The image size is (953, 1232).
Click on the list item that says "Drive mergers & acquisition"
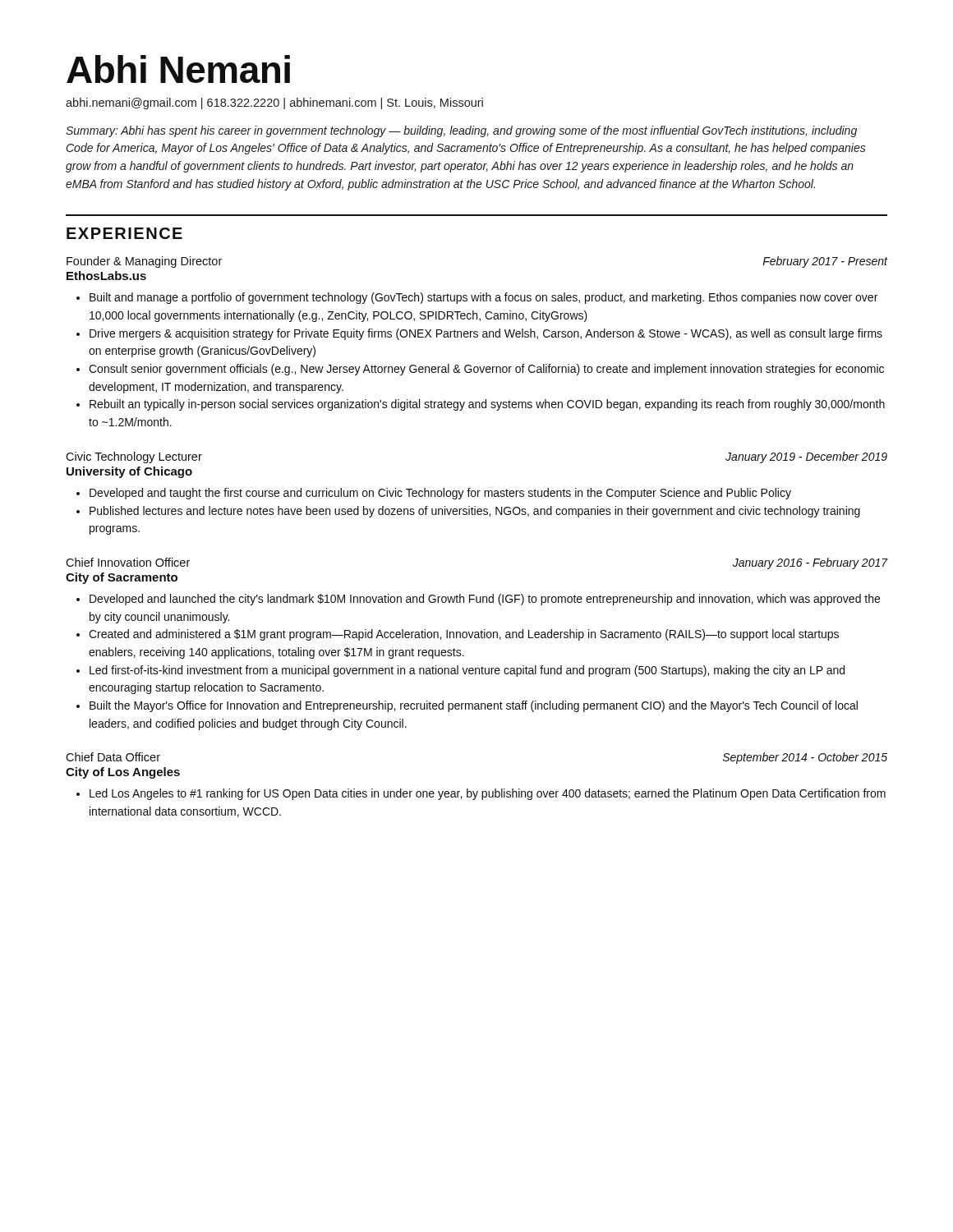tap(488, 343)
